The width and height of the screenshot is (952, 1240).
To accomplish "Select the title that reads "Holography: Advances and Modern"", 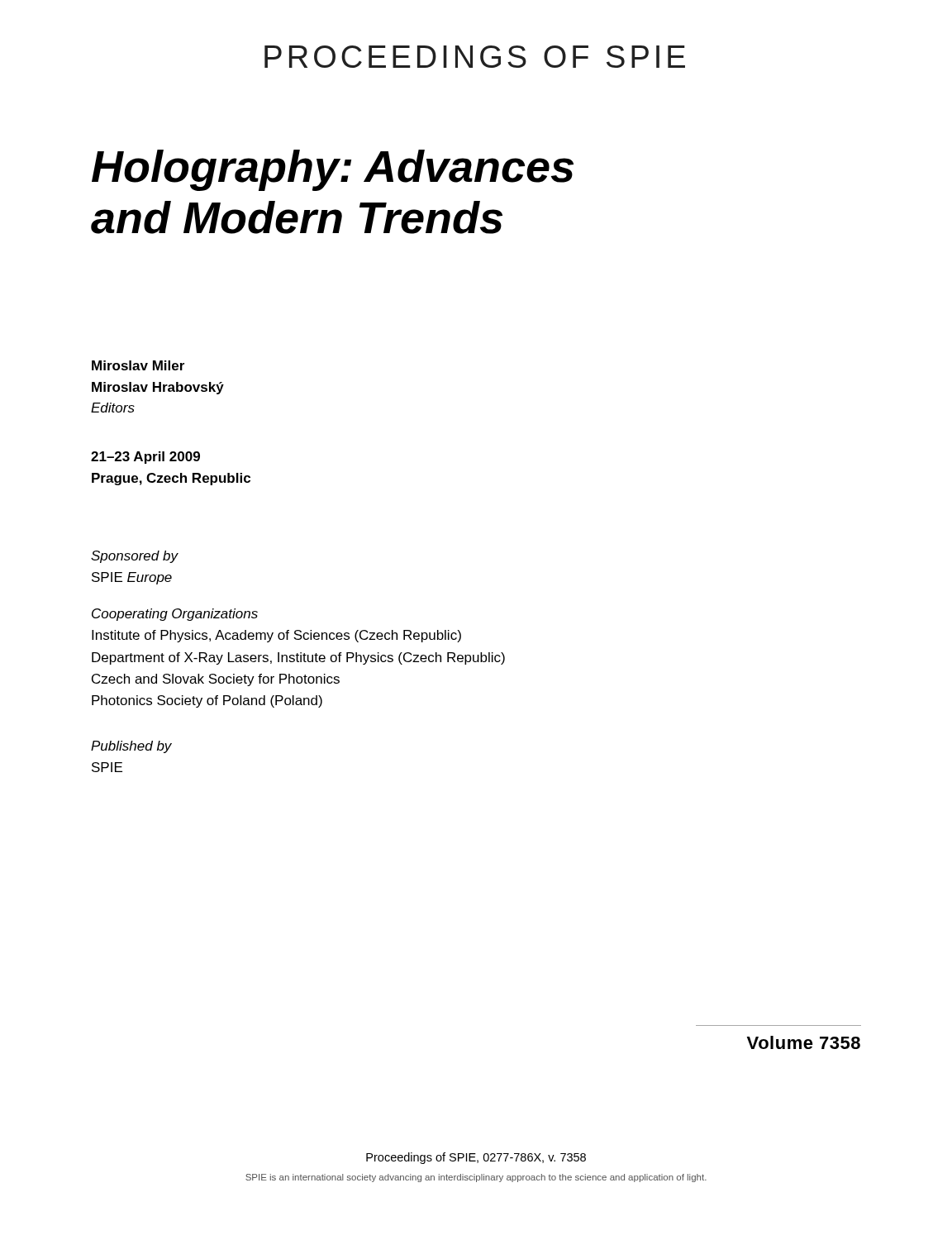I will pyautogui.click(x=333, y=192).
